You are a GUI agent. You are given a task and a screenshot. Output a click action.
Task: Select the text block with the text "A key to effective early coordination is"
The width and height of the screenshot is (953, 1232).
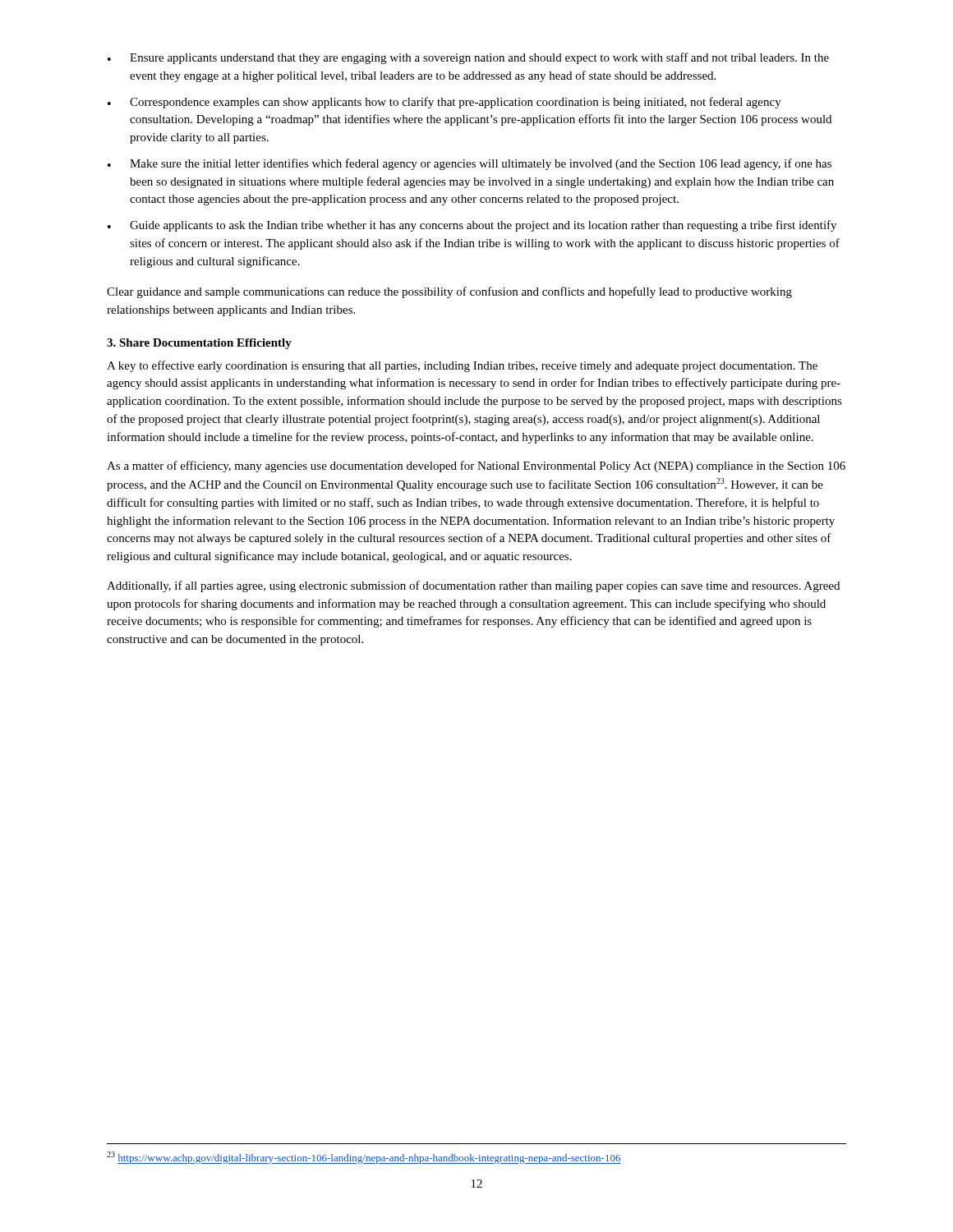[474, 401]
